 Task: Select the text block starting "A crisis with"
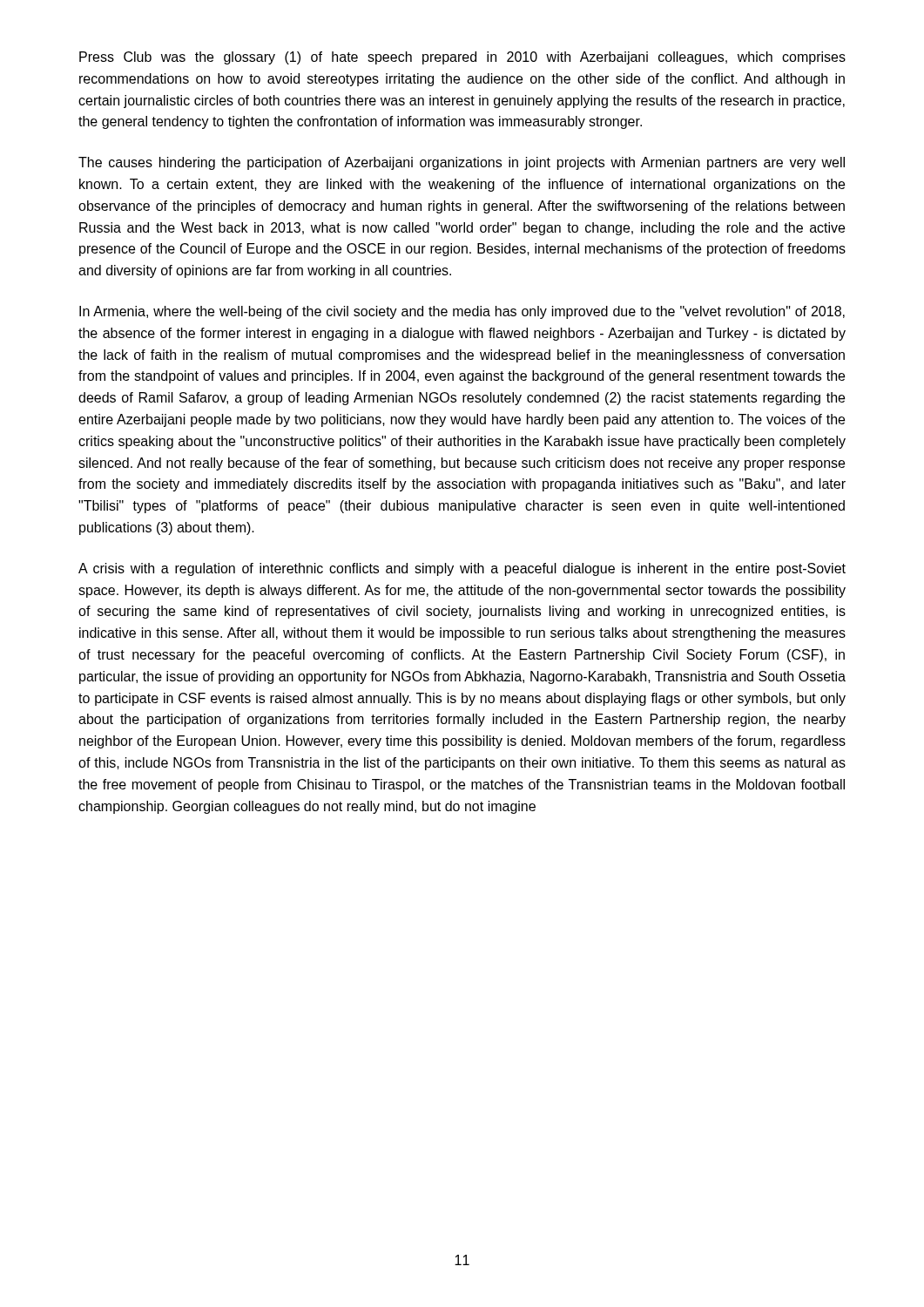[x=462, y=687]
